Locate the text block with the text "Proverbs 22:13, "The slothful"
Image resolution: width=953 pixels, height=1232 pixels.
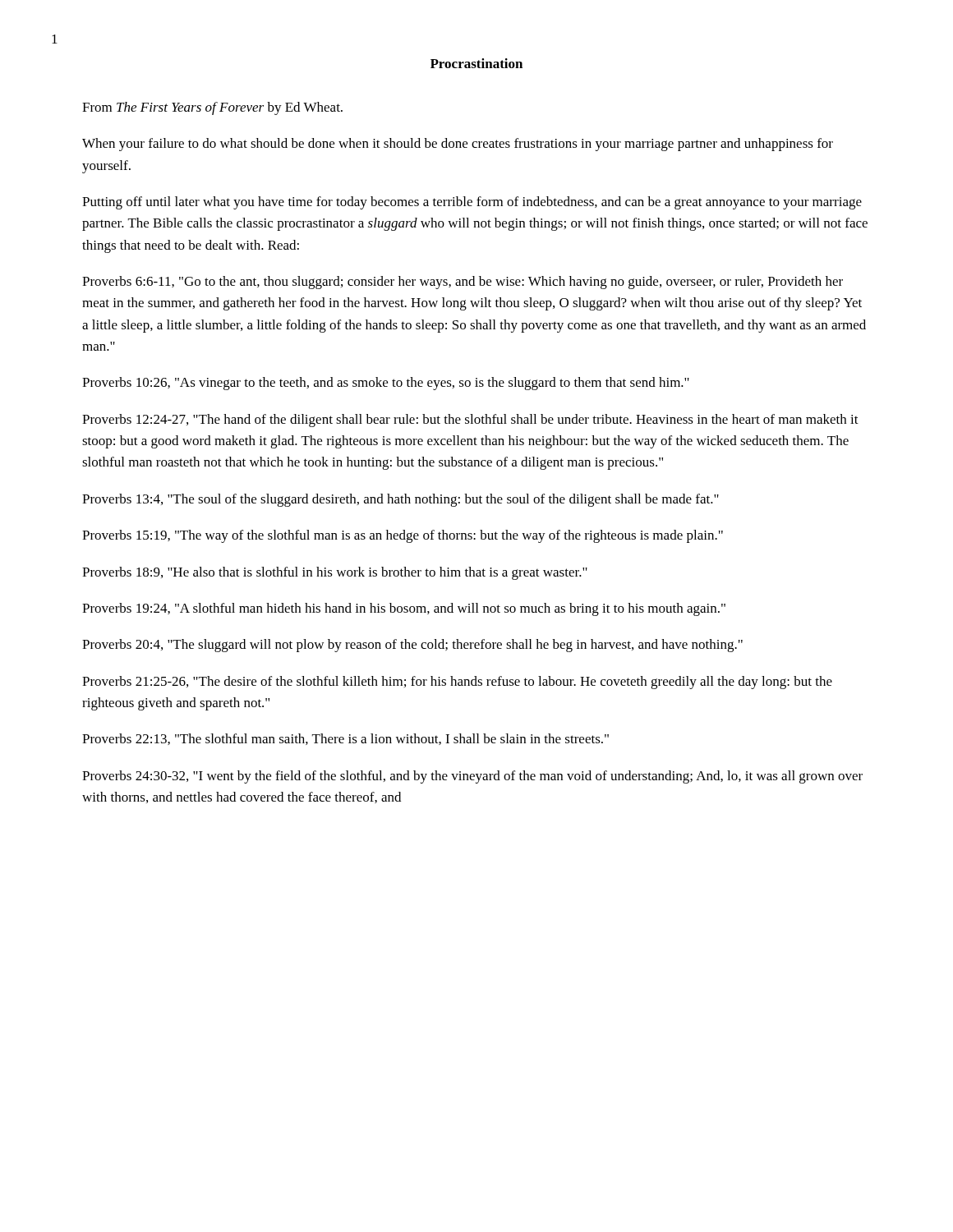pyautogui.click(x=346, y=739)
